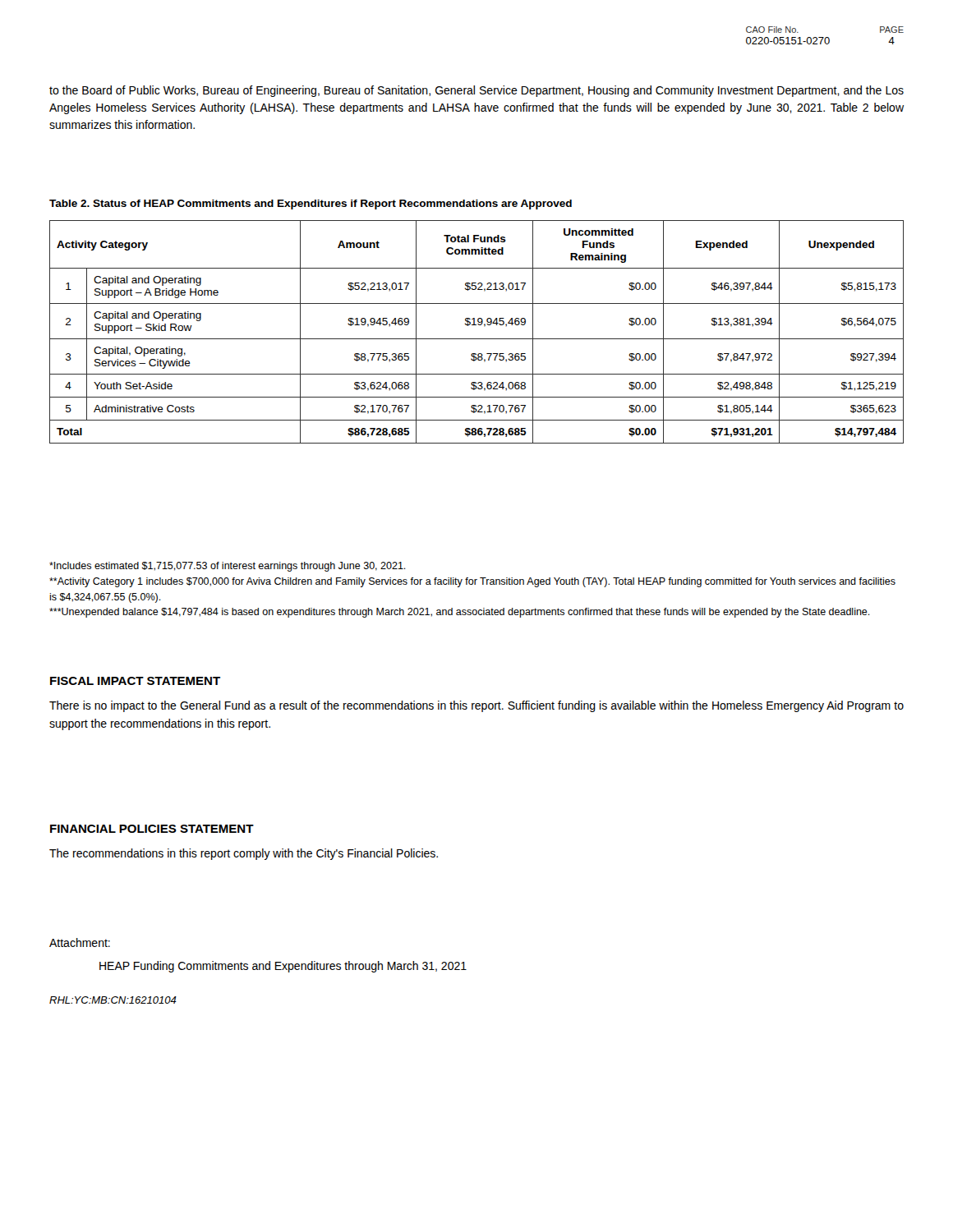Click where it says "FINANCIAL POLICIES STATEMENT"
Image resolution: width=953 pixels, height=1232 pixels.
151,828
